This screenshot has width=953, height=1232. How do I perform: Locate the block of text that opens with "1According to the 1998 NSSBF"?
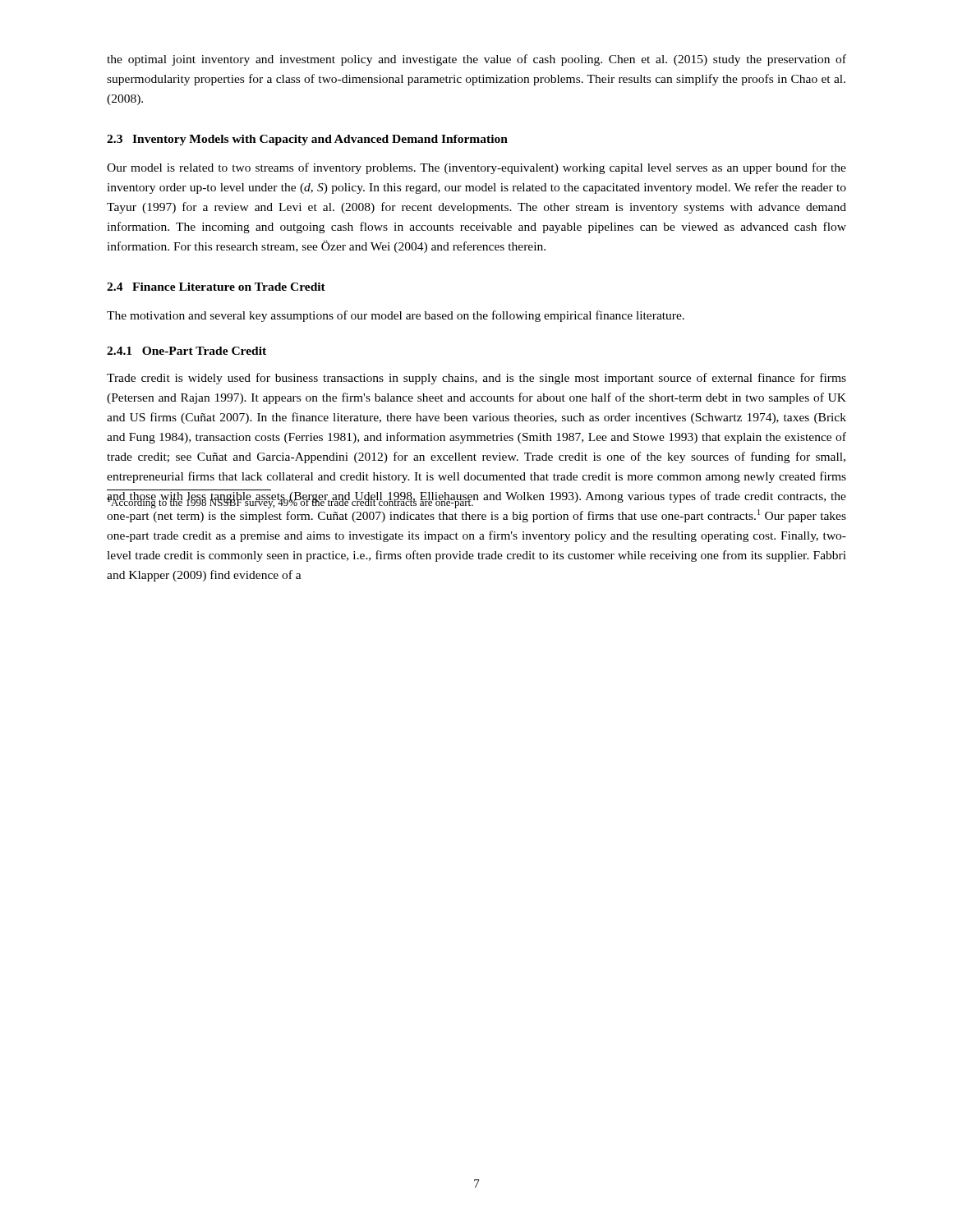pos(476,503)
